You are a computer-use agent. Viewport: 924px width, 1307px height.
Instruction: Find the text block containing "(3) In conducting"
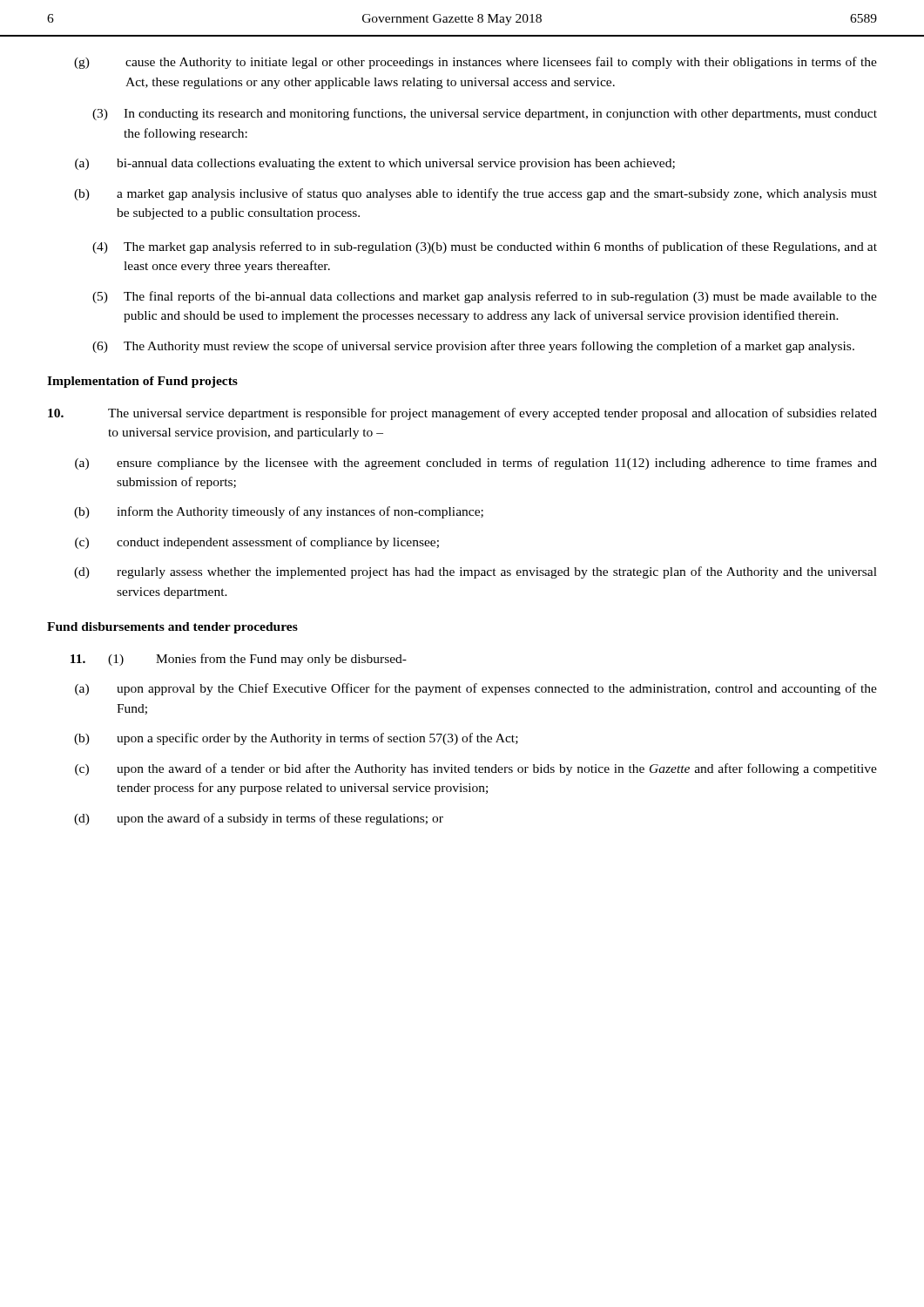tap(462, 124)
